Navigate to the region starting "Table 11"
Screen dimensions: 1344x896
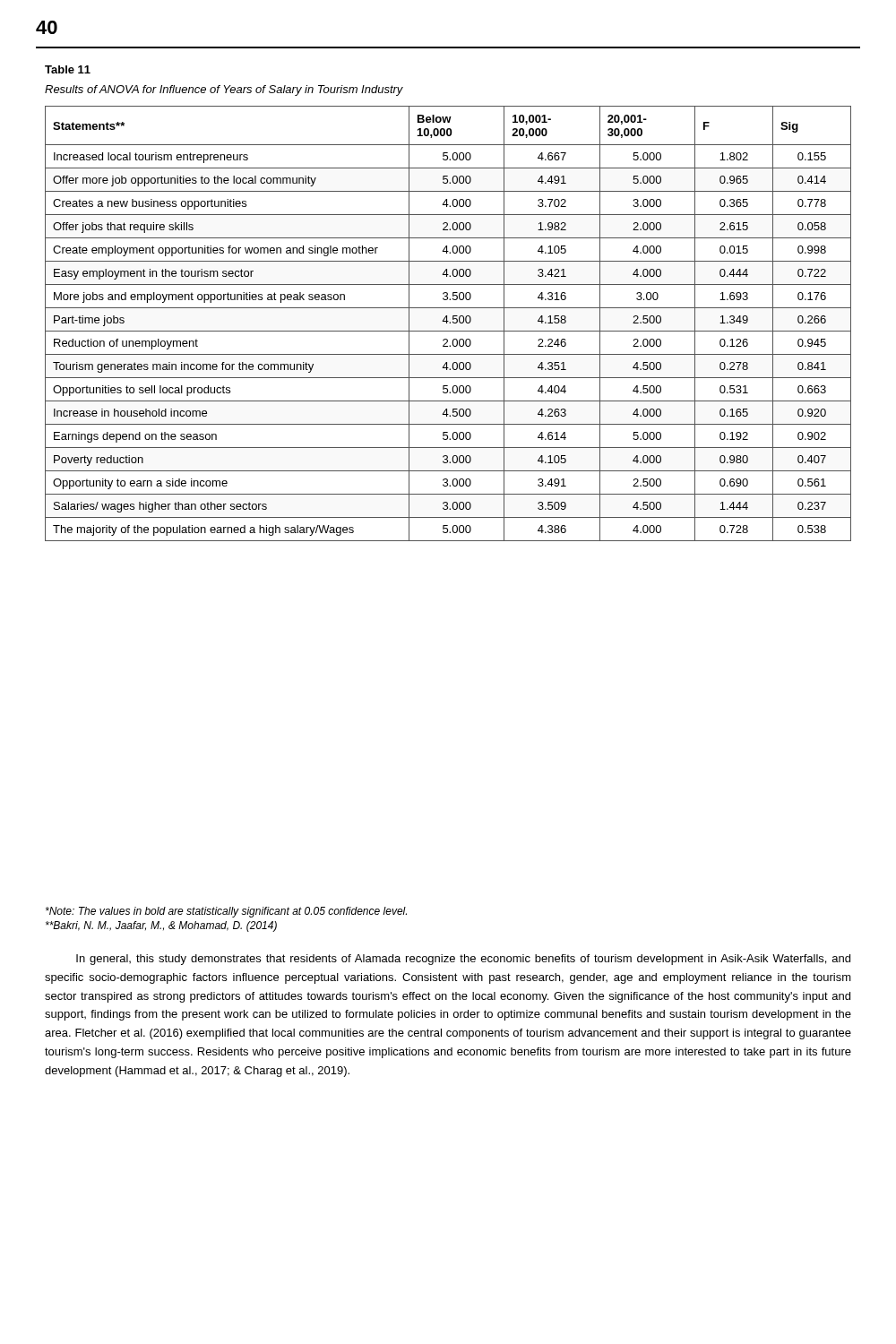click(68, 69)
